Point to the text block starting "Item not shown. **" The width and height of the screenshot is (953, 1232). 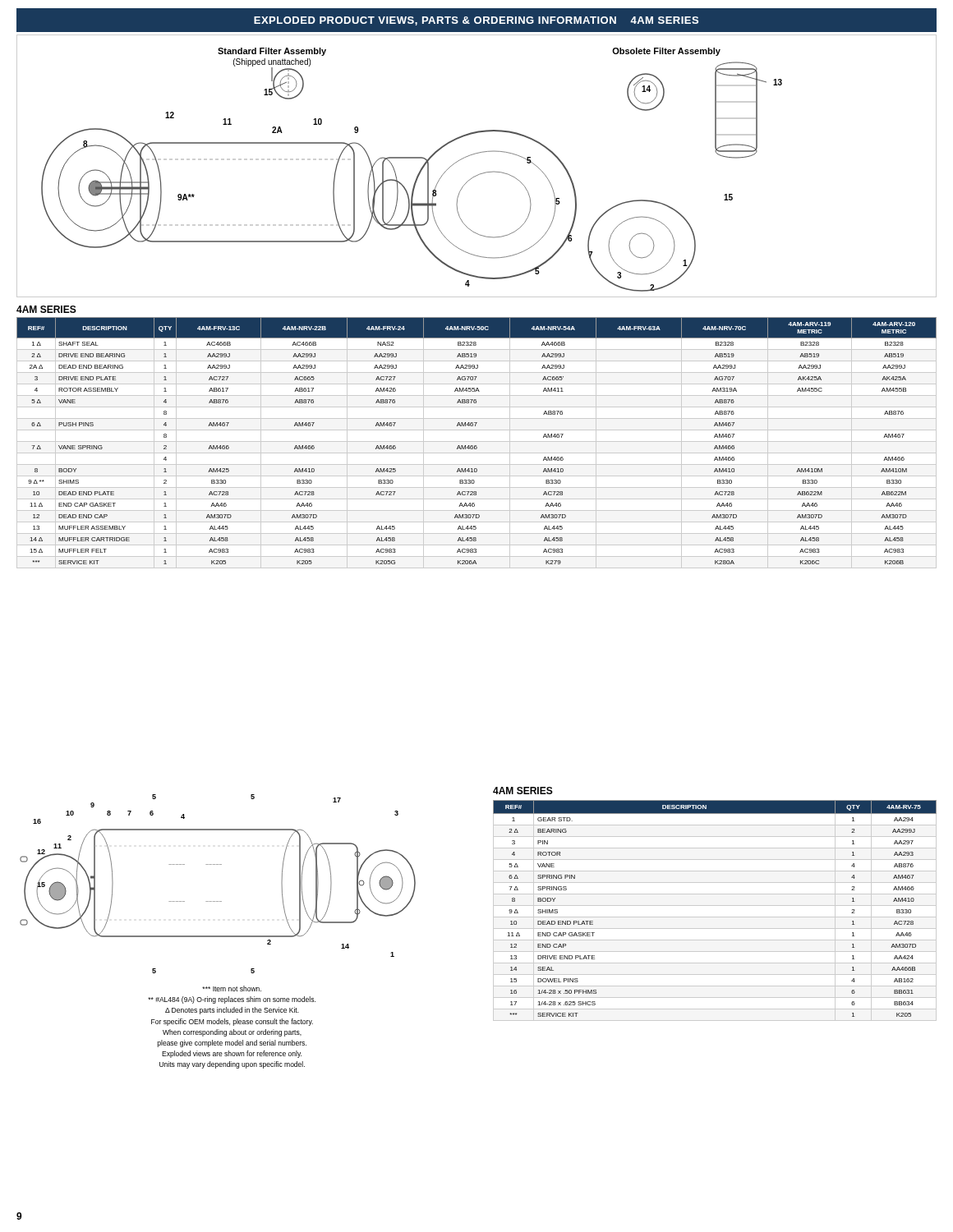[x=232, y=1027]
